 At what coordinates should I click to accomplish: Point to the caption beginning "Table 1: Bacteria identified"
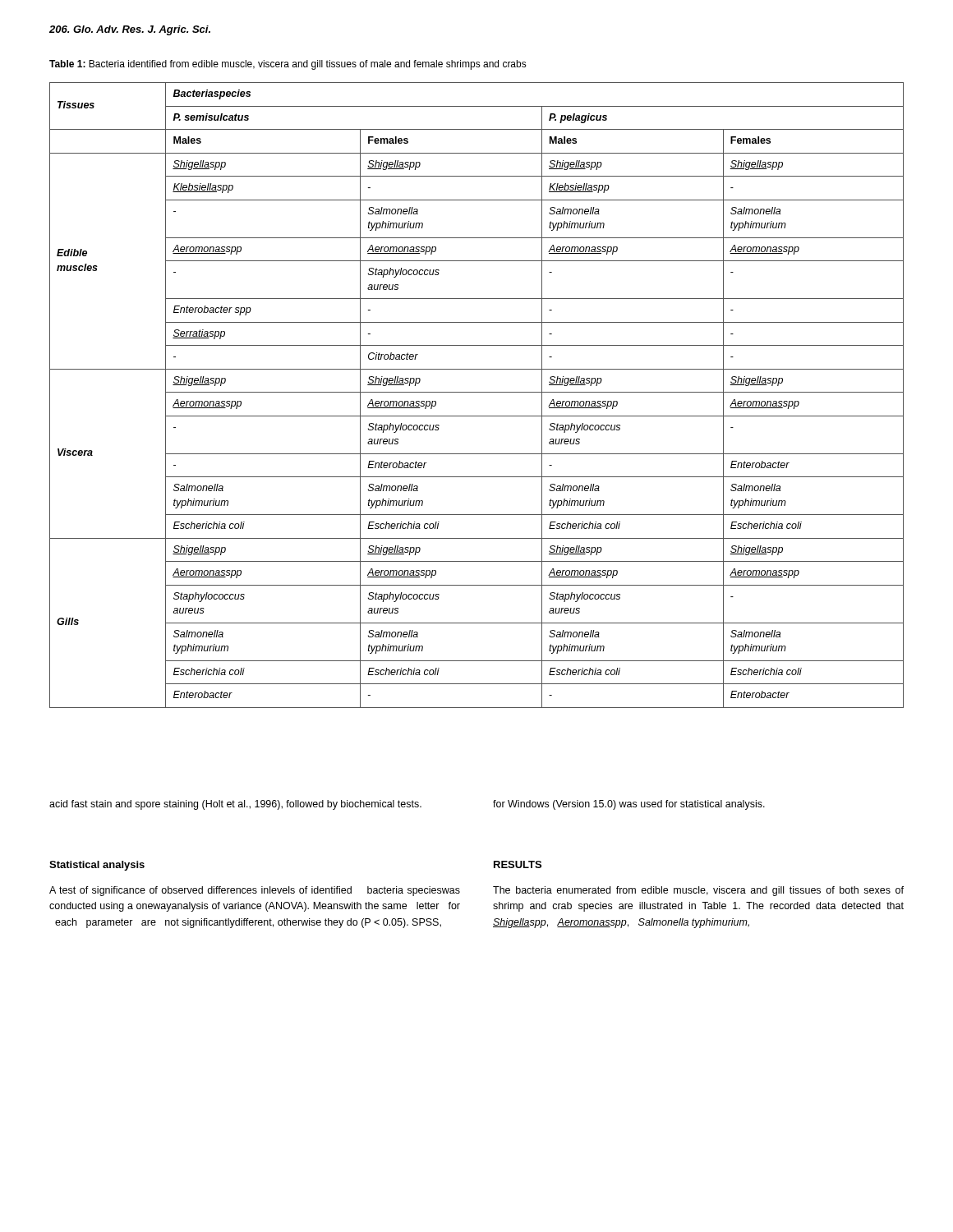pos(288,64)
